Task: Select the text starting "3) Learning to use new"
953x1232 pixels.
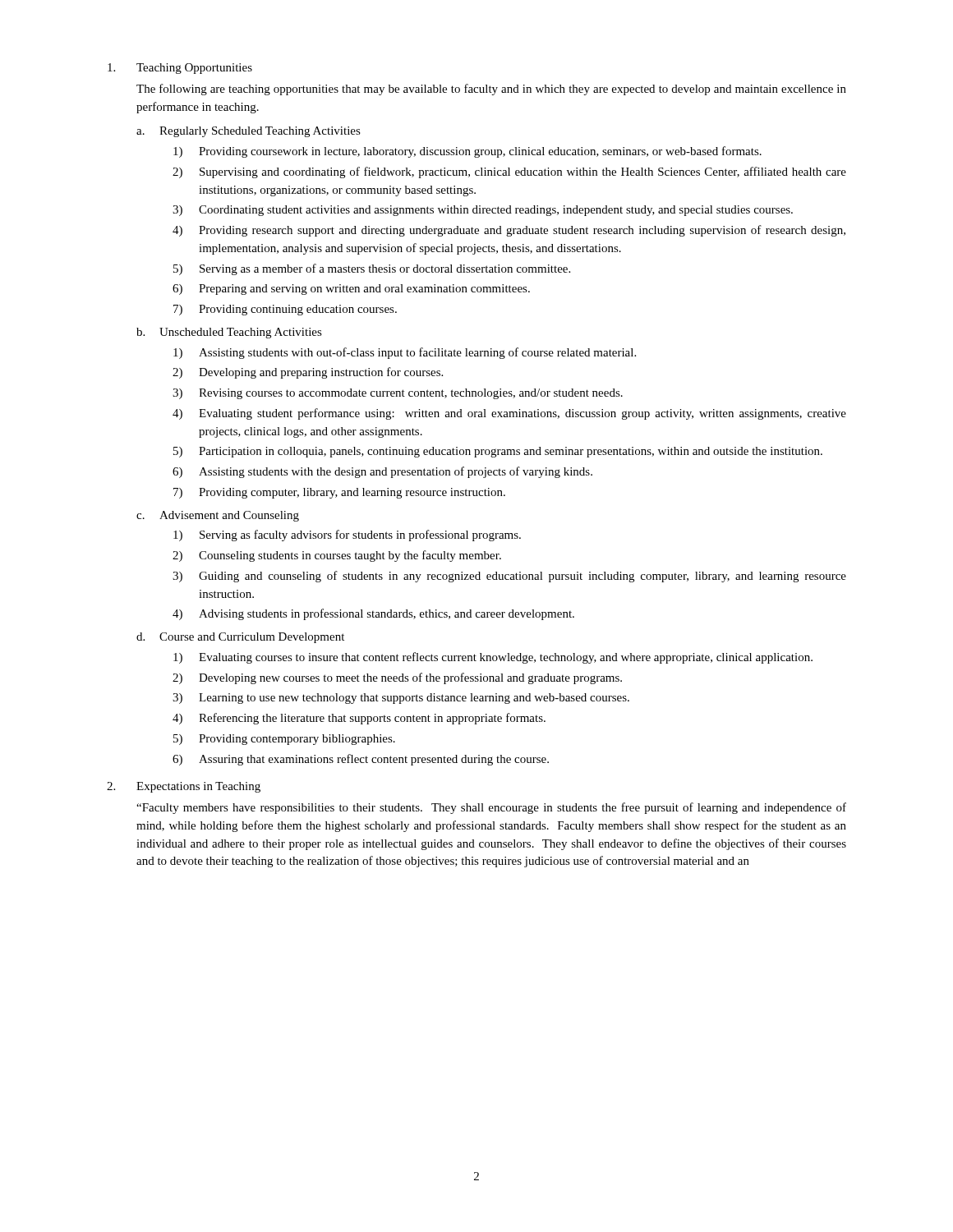Action: click(509, 698)
